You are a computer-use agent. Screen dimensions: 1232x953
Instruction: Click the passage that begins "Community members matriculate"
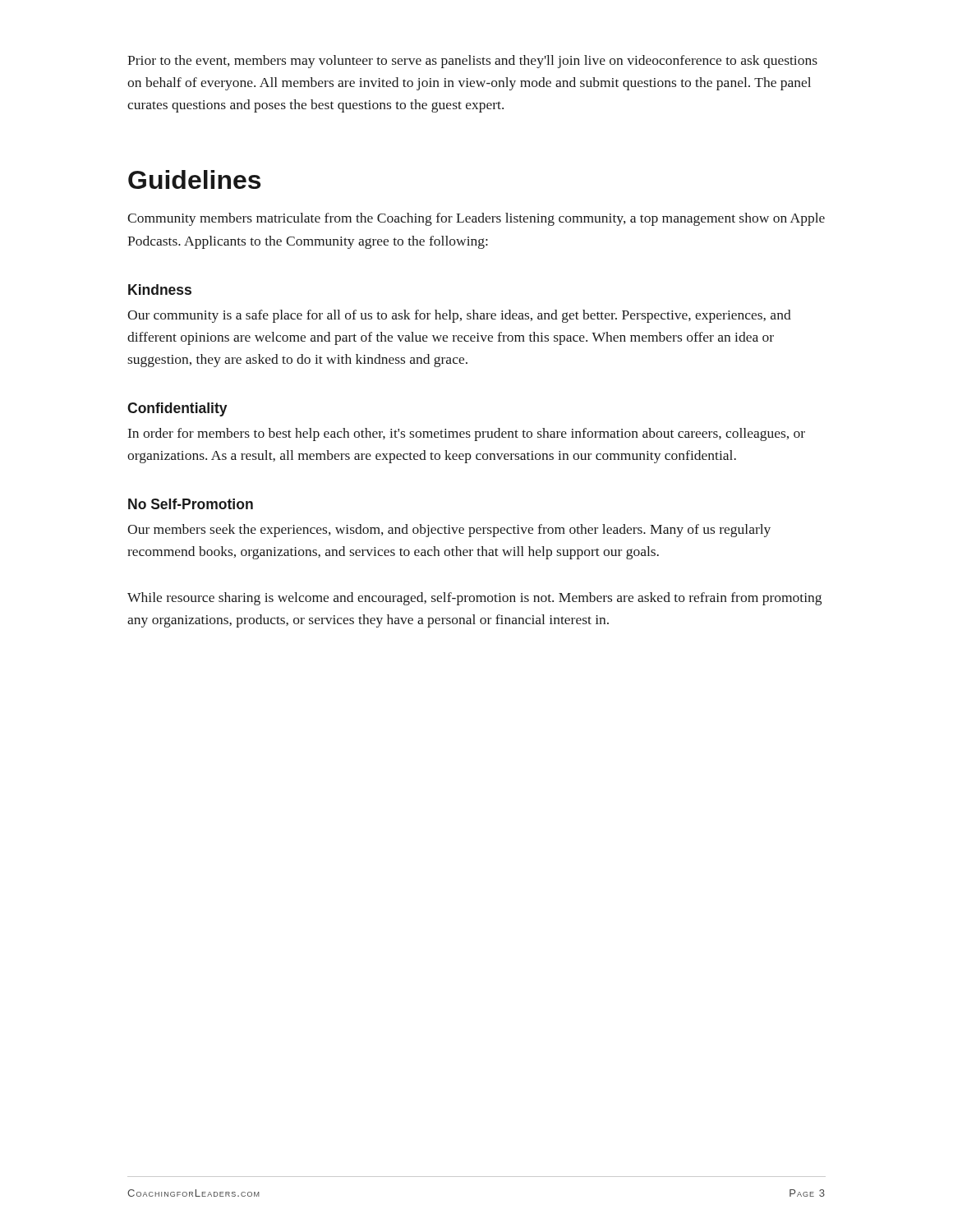point(476,229)
